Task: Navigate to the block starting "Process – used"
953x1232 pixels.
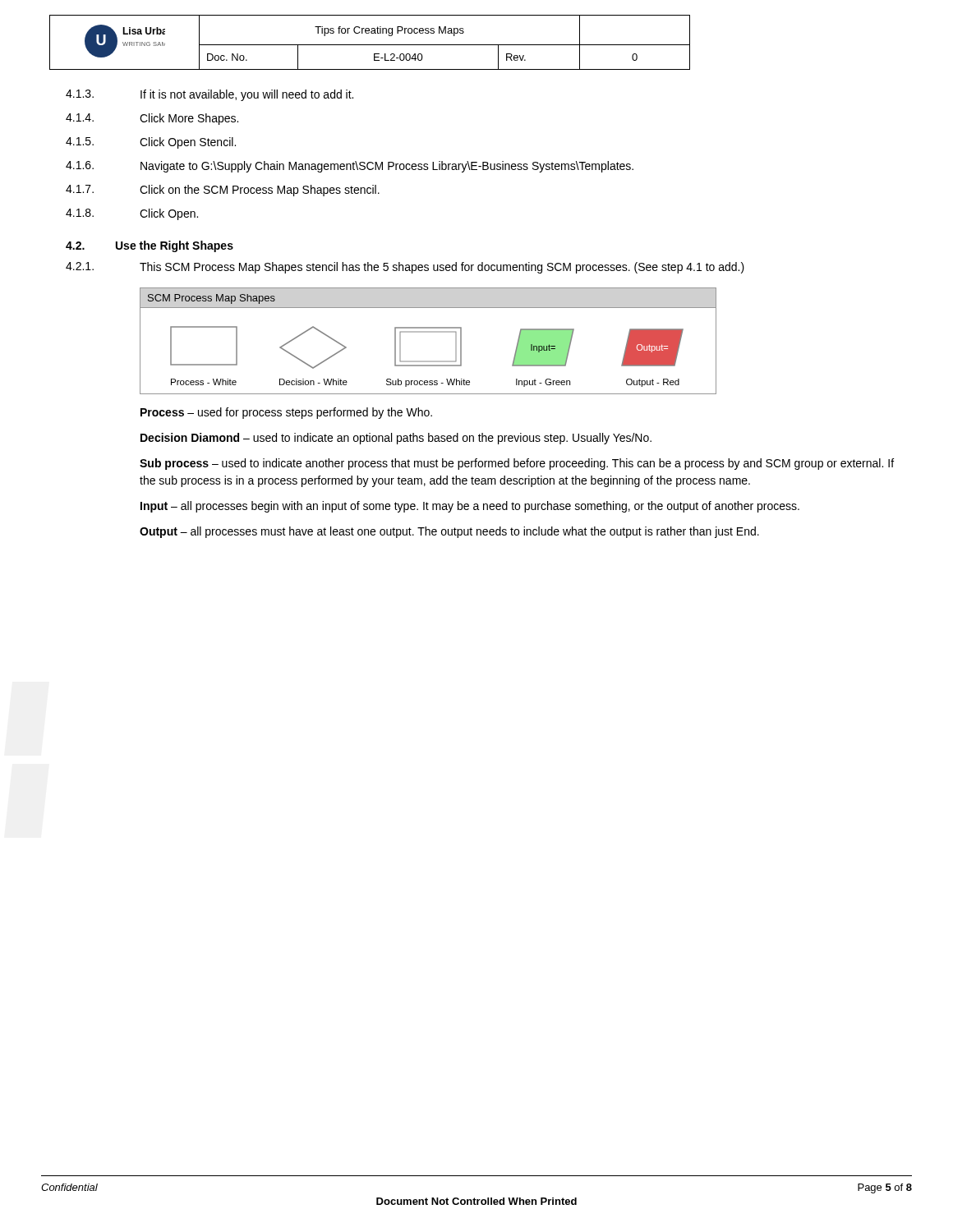Action: (286, 412)
